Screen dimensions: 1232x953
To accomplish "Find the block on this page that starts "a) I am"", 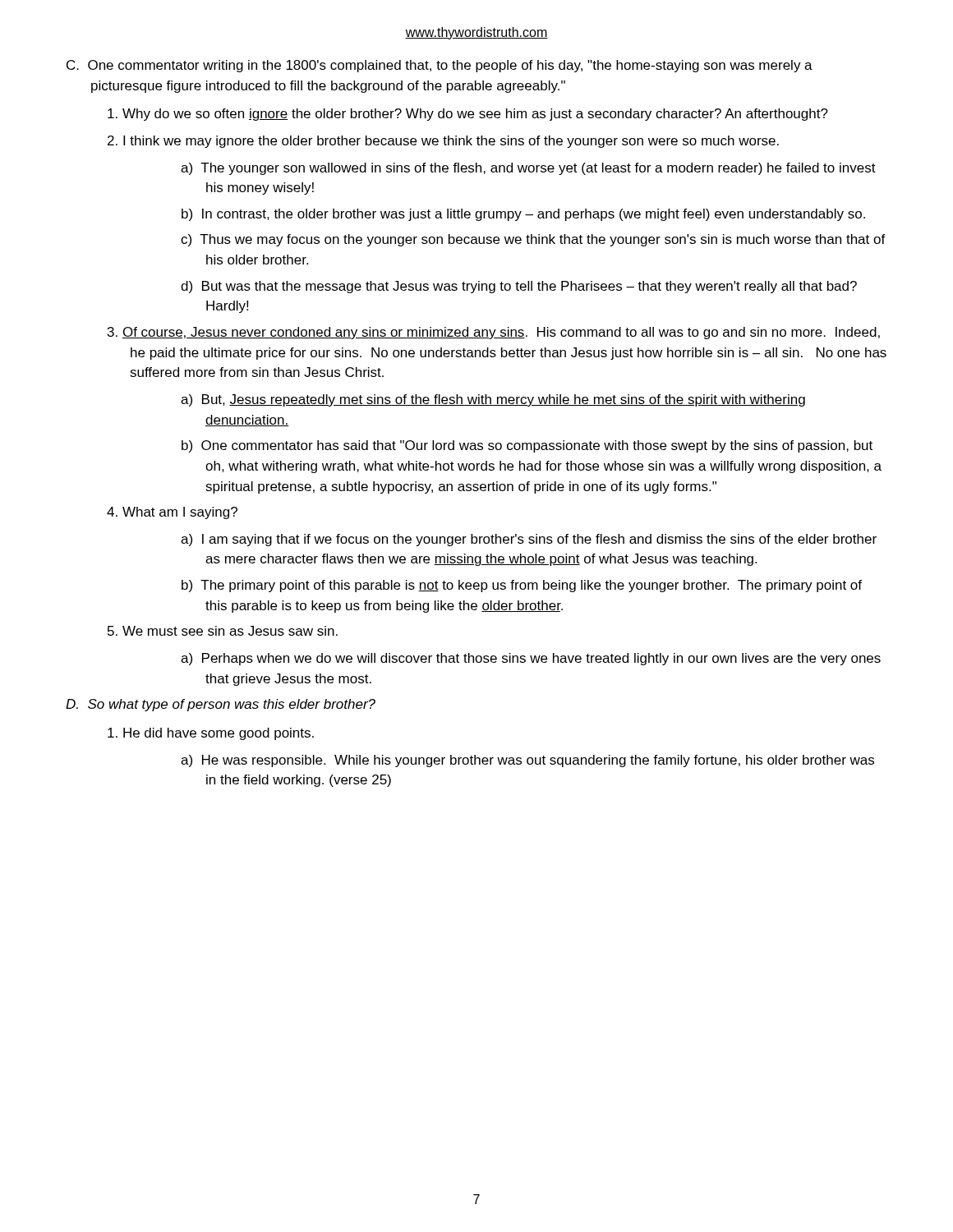I will point(534,550).
